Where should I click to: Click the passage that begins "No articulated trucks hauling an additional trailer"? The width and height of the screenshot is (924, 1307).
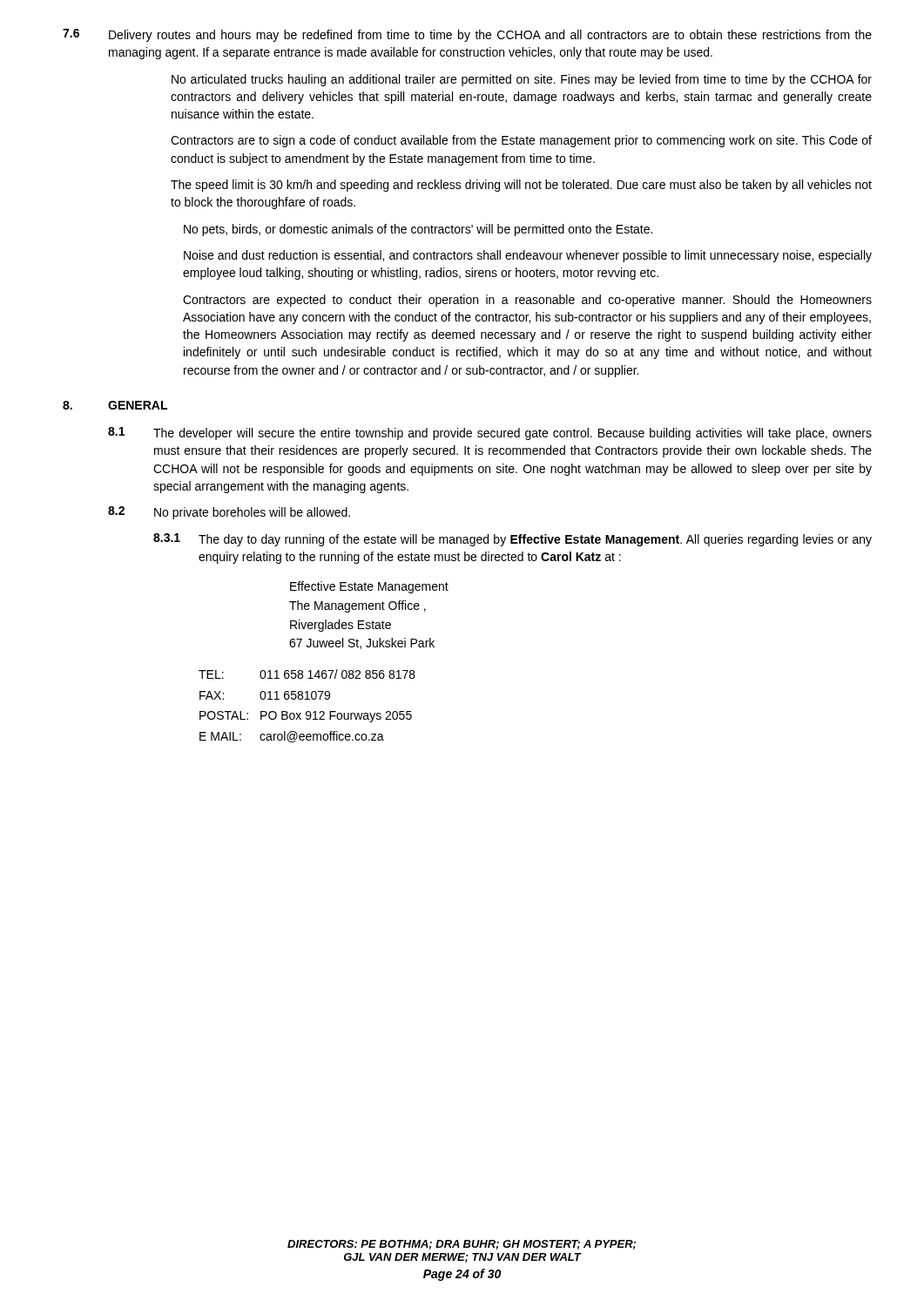(x=521, y=97)
